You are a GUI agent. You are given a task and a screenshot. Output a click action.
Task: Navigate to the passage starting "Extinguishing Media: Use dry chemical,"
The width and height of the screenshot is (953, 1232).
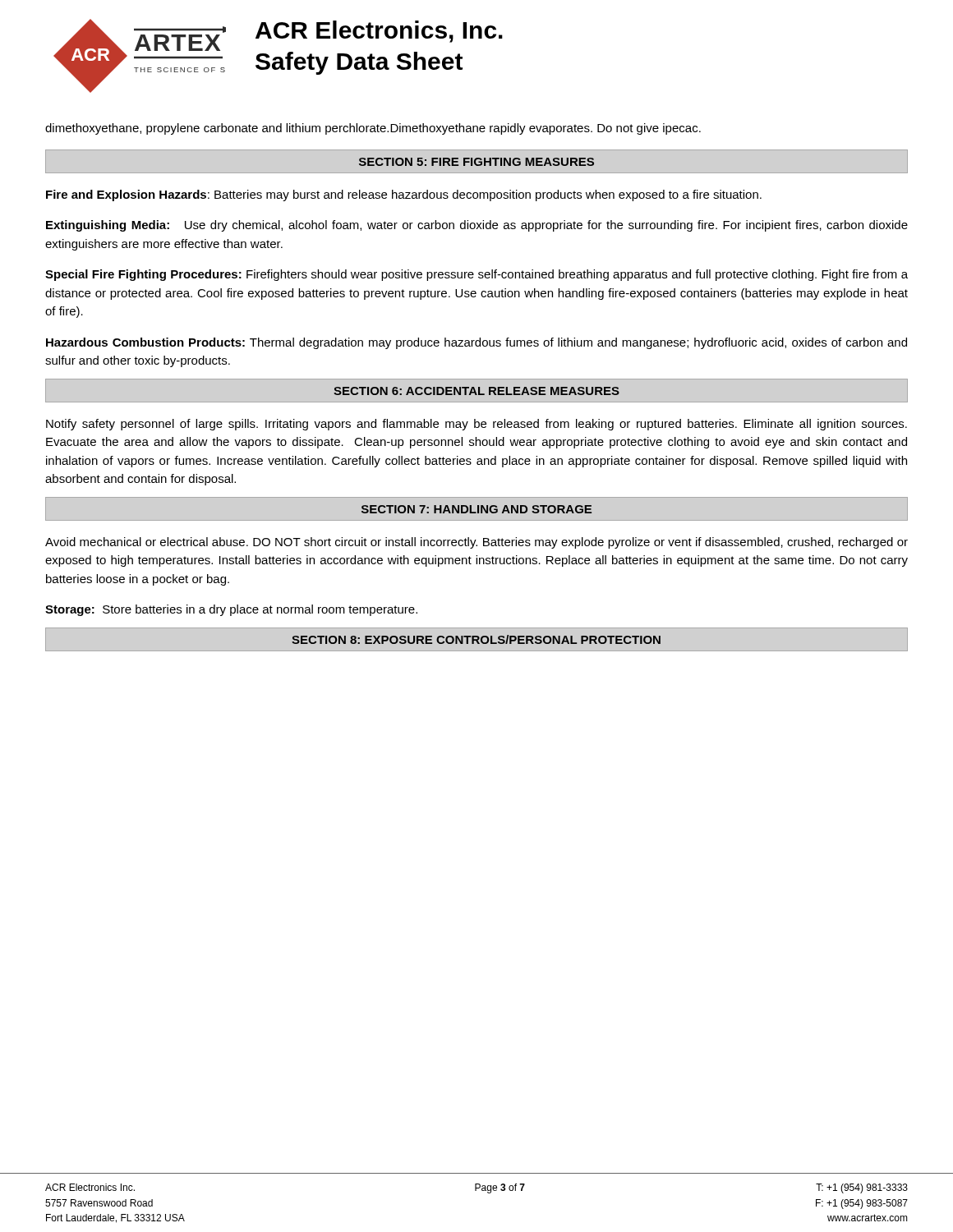click(x=476, y=234)
